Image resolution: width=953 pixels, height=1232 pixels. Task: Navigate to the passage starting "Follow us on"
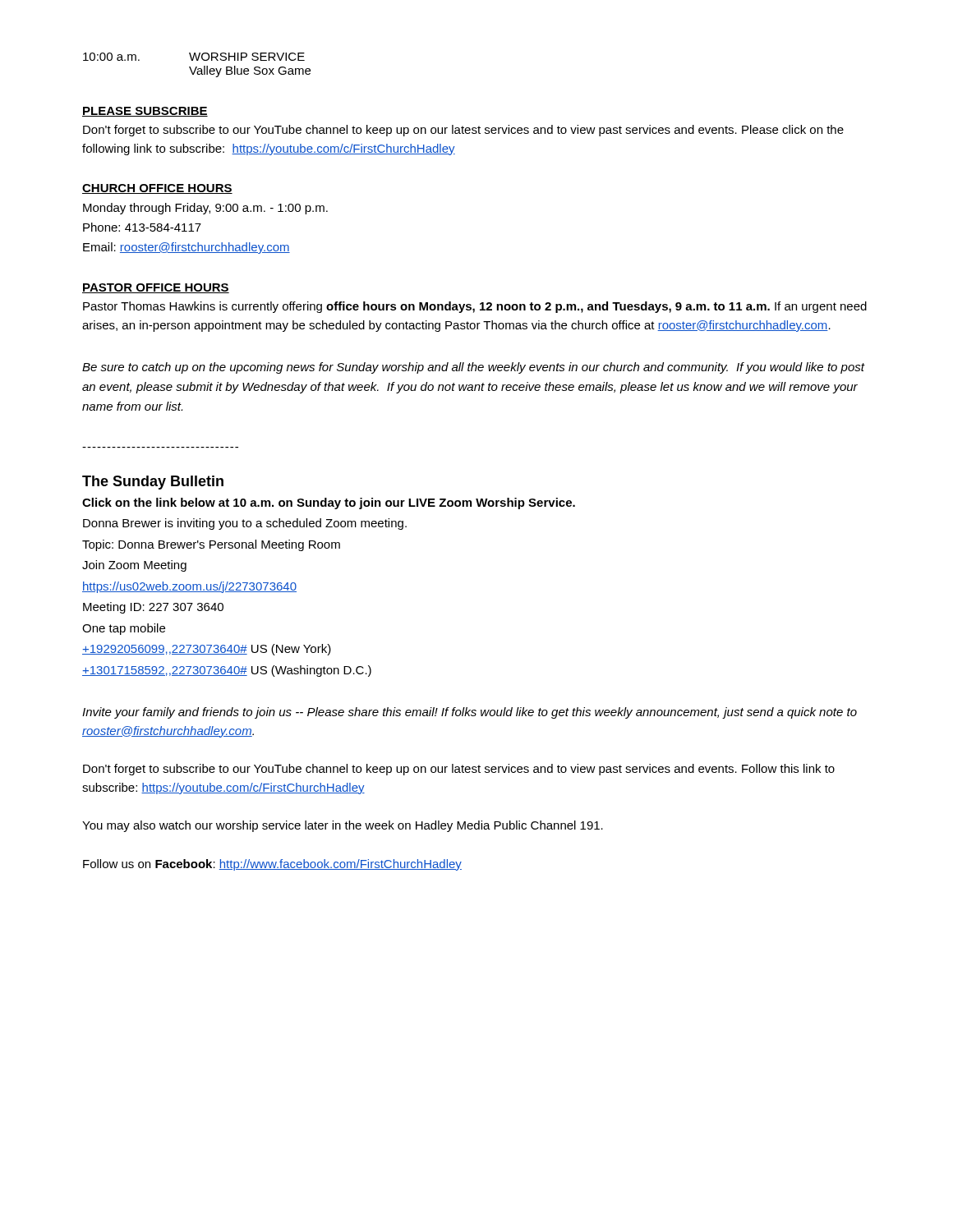point(272,863)
